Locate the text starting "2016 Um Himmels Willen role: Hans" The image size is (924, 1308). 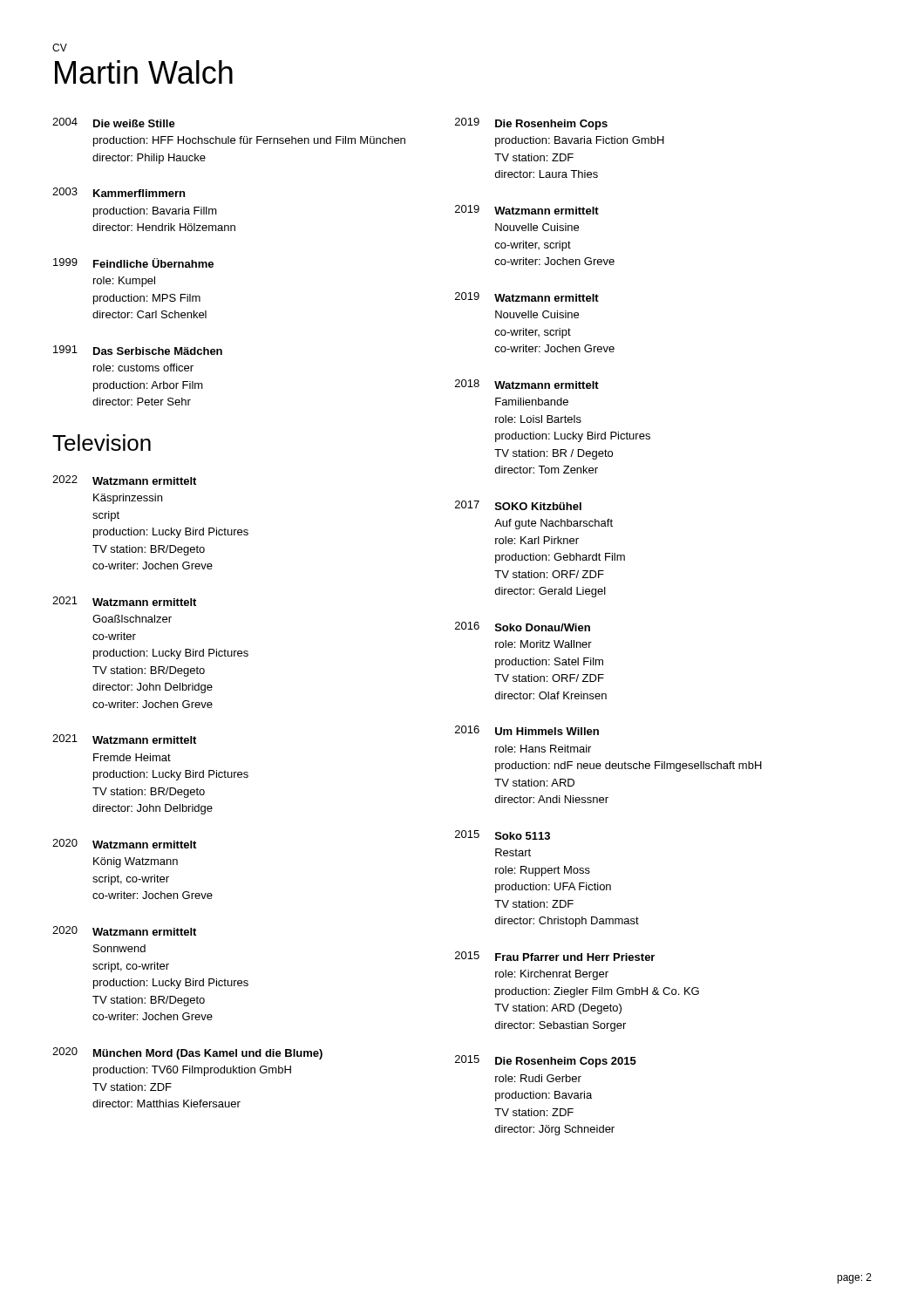(x=608, y=765)
